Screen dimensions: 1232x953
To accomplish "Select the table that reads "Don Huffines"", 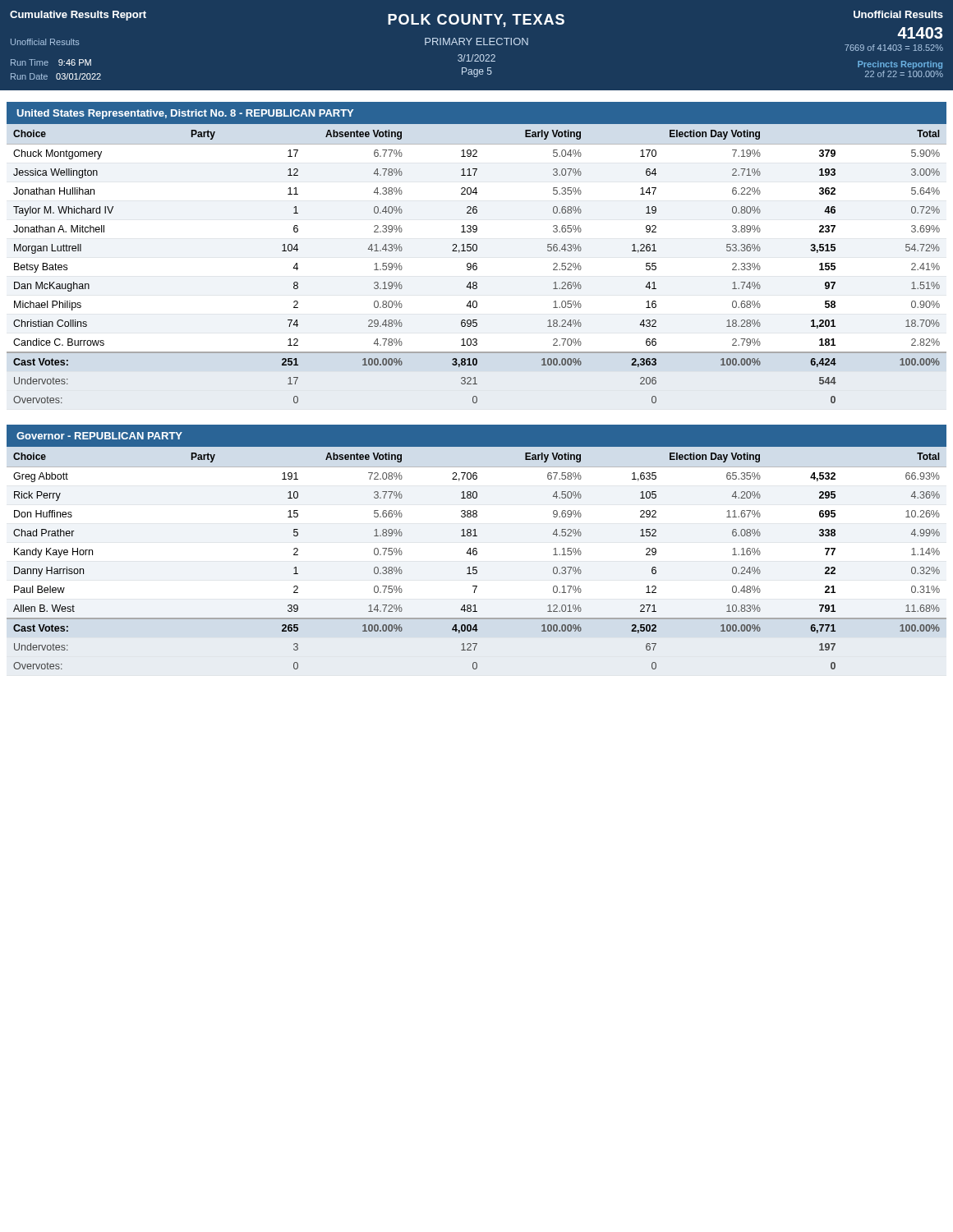I will point(476,561).
